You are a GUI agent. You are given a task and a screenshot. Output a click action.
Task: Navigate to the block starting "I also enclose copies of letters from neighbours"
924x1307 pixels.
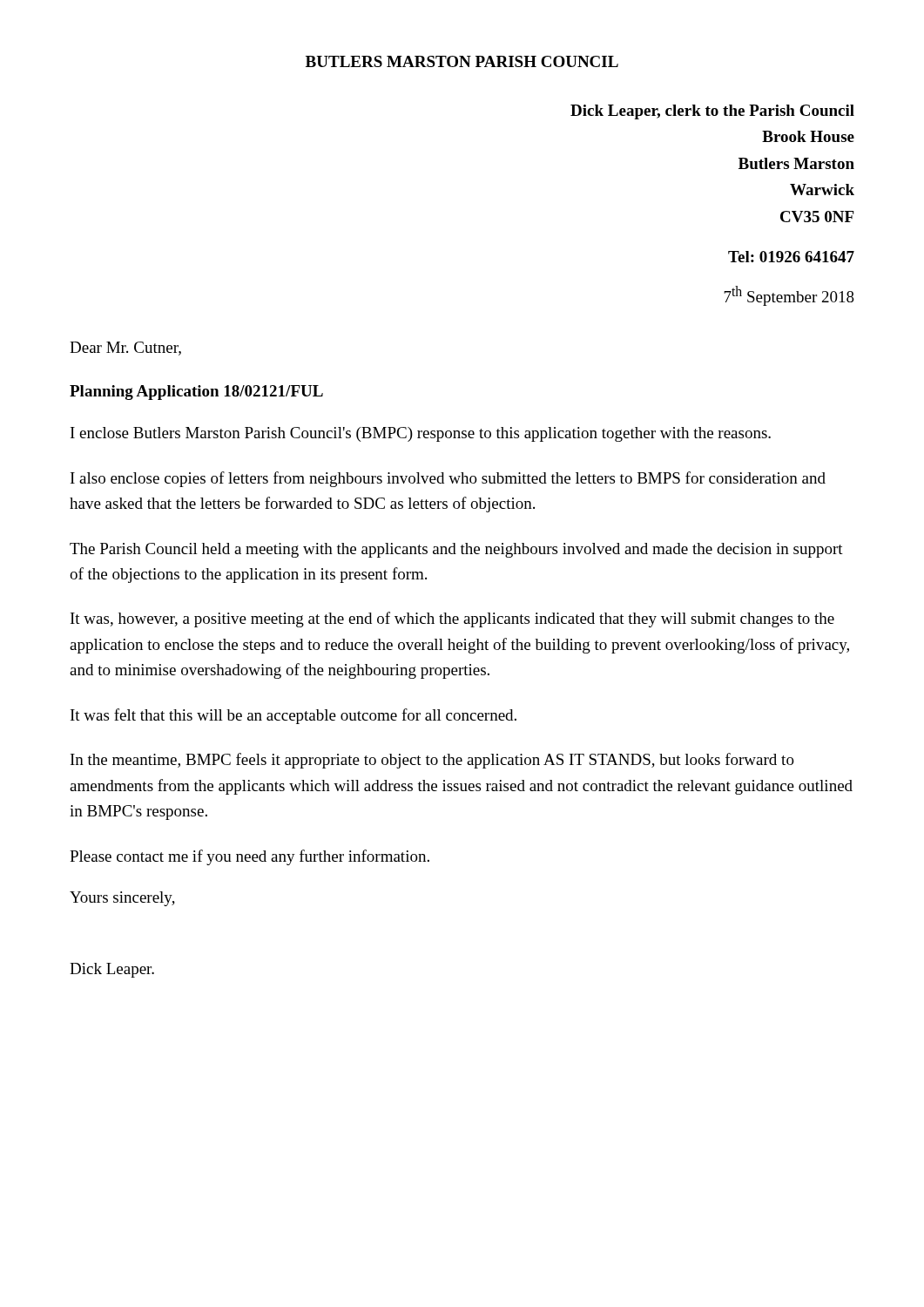pos(448,491)
